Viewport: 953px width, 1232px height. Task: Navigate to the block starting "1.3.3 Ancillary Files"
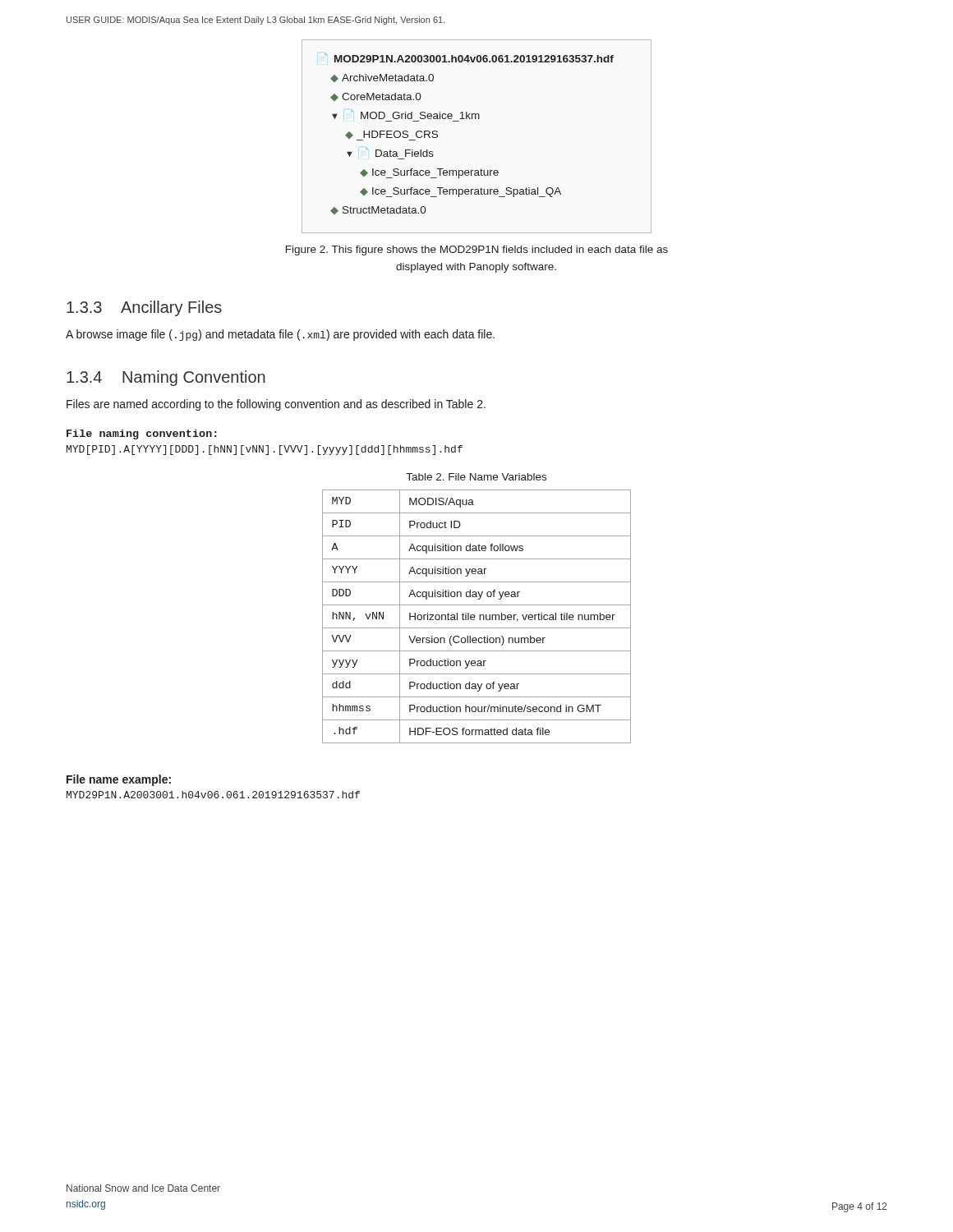[x=144, y=307]
